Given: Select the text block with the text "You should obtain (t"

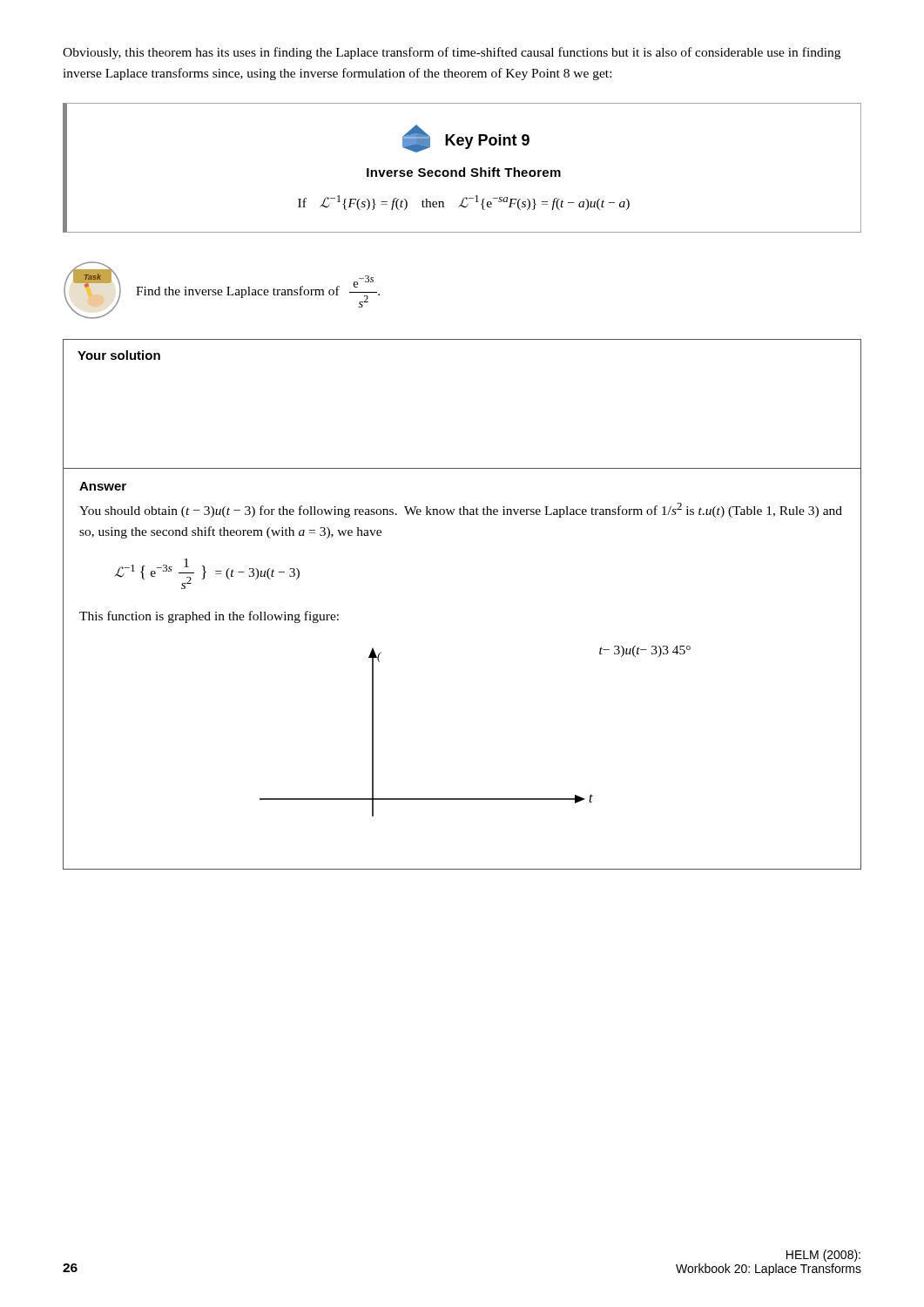Looking at the screenshot, I should pyautogui.click(x=461, y=519).
